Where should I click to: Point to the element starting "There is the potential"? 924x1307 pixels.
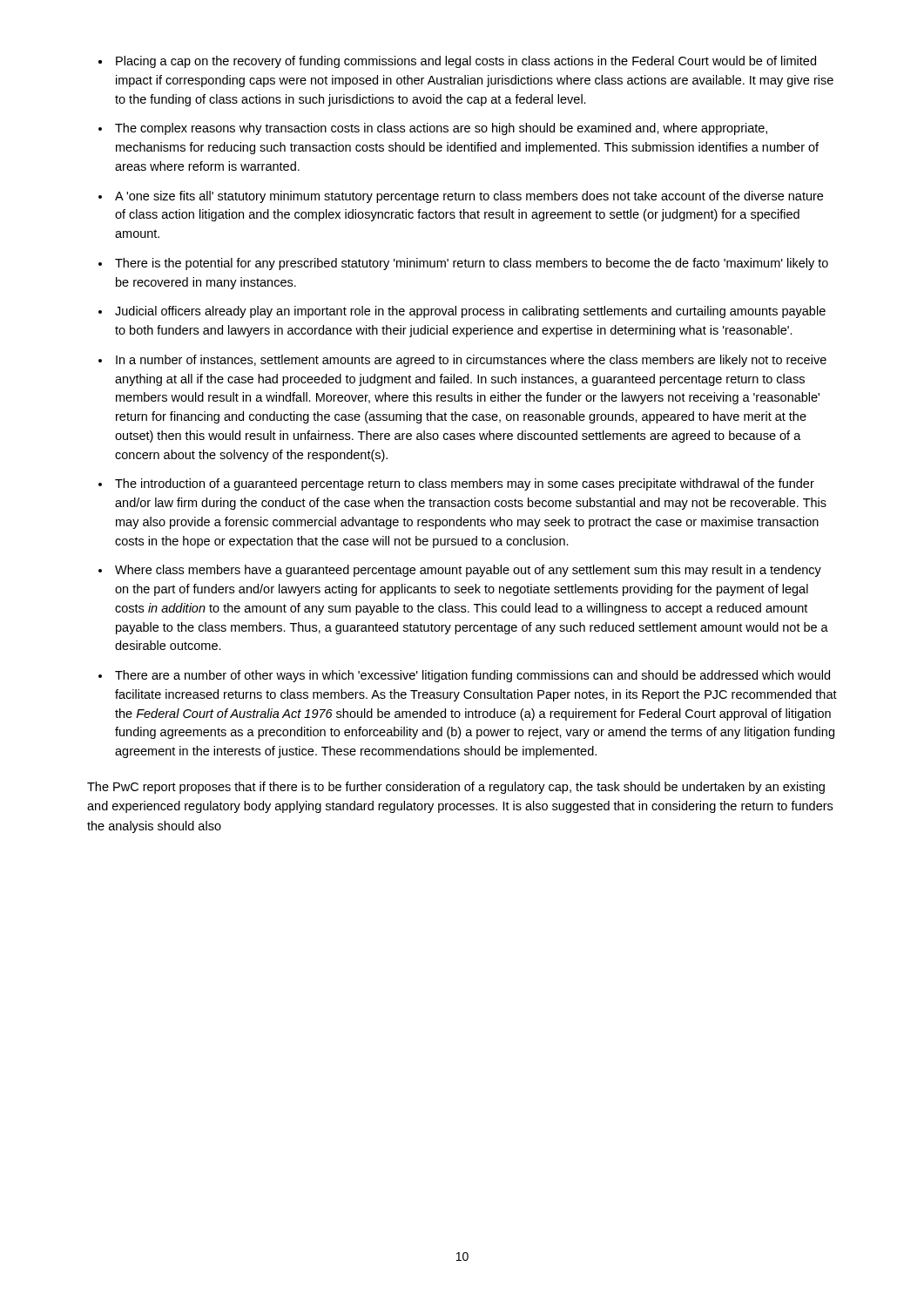tap(474, 273)
